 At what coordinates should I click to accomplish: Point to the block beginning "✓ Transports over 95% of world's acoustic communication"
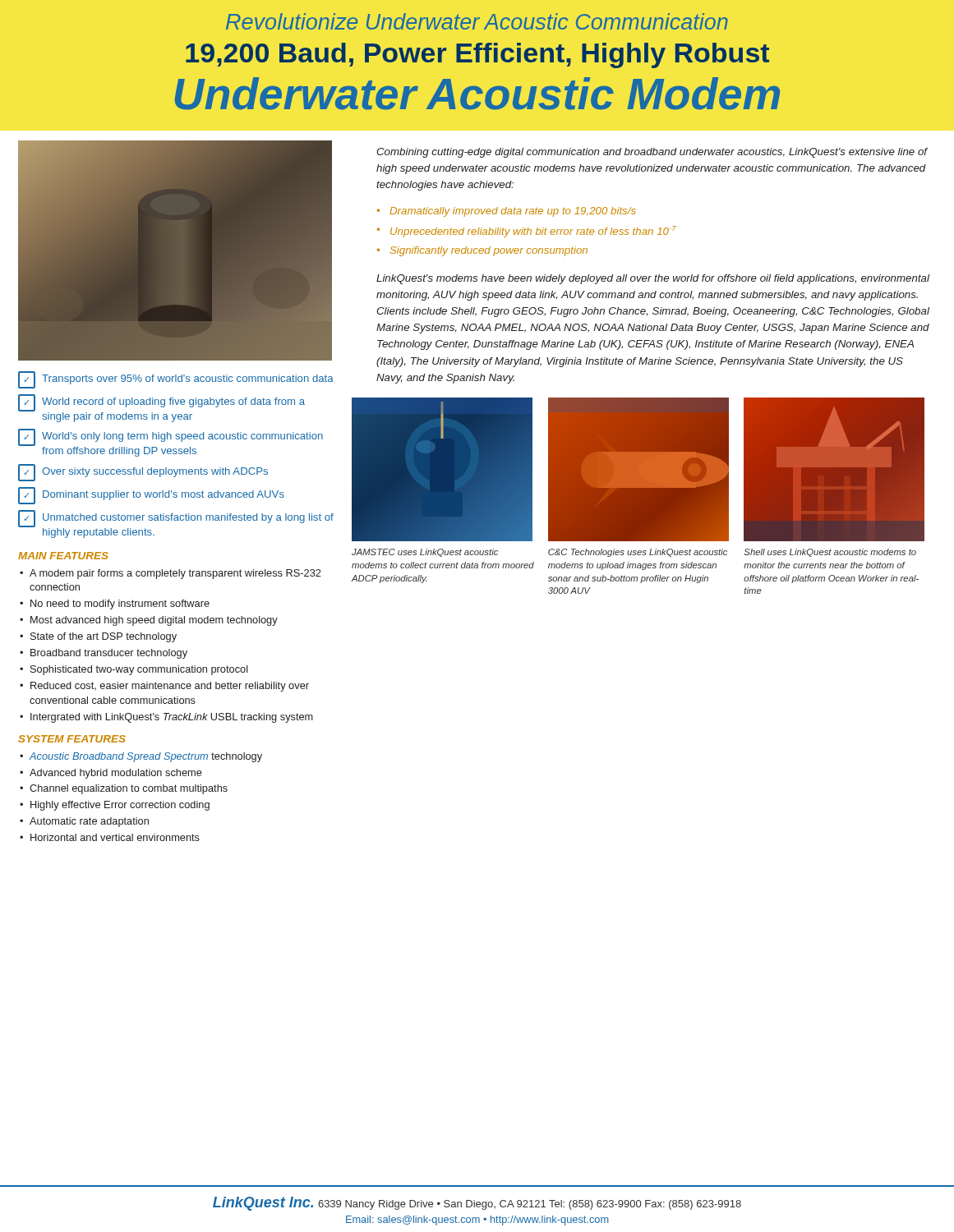click(176, 380)
